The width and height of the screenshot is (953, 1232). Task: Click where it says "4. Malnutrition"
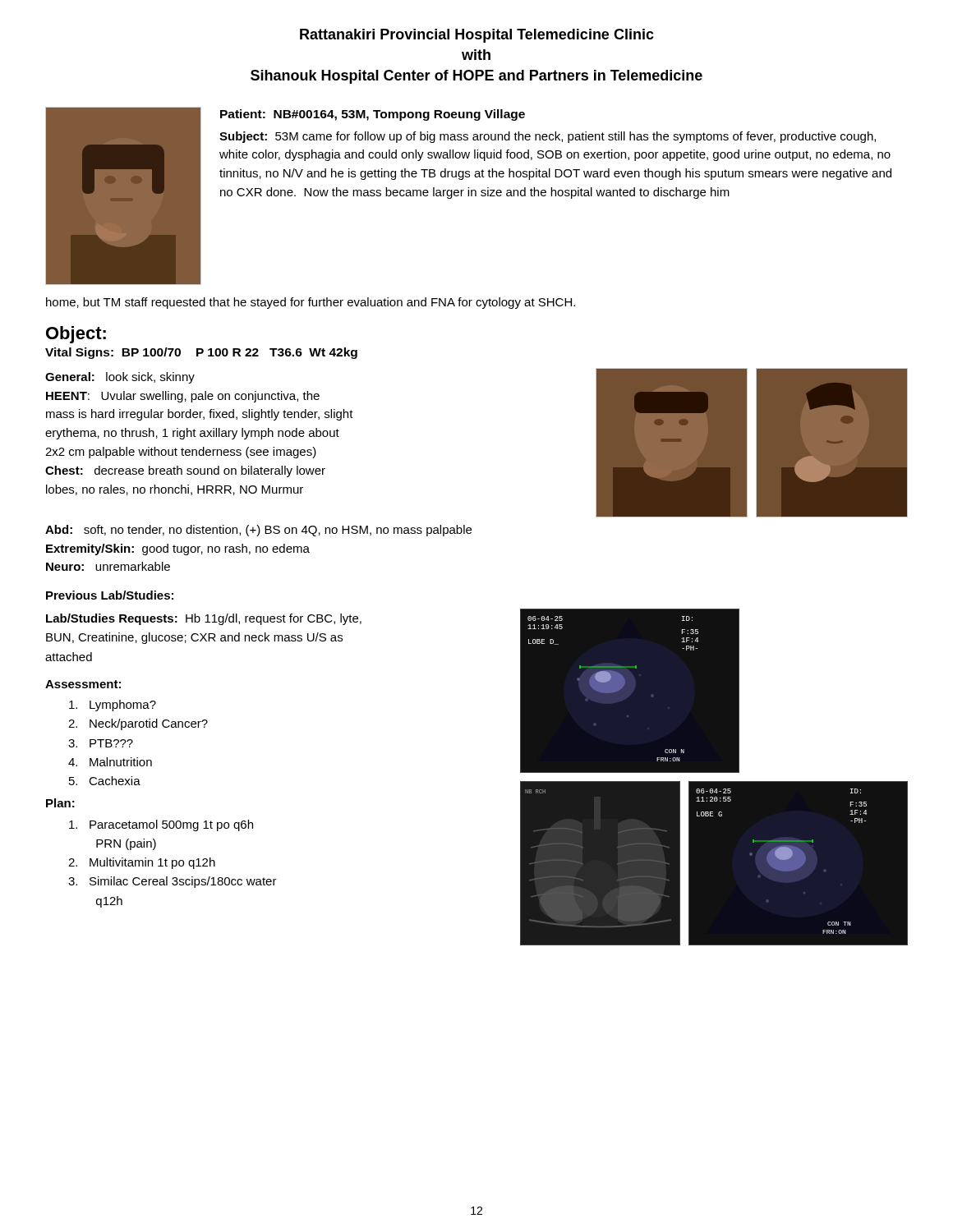(x=110, y=762)
